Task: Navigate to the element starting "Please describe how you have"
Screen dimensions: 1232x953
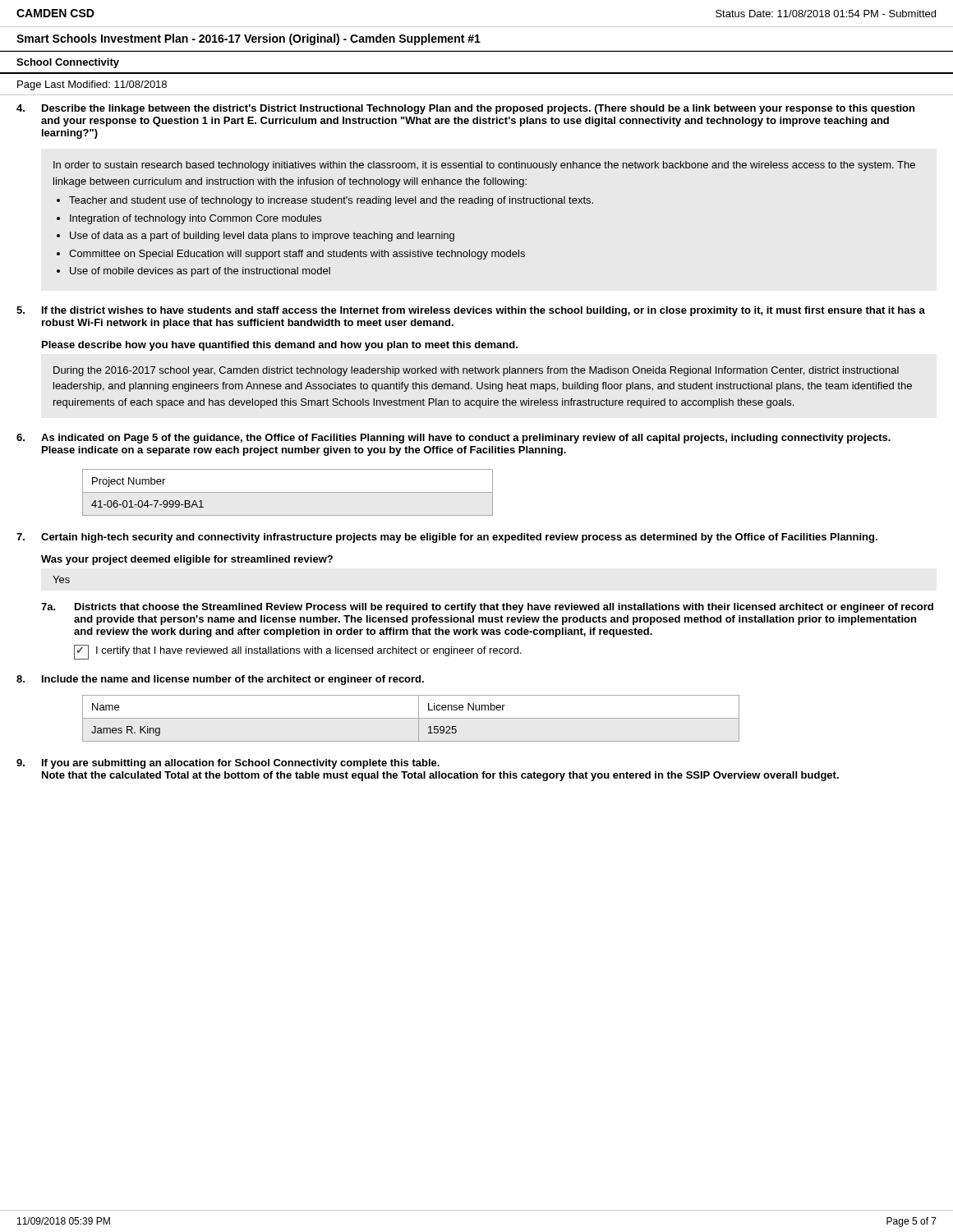Action: coord(280,344)
